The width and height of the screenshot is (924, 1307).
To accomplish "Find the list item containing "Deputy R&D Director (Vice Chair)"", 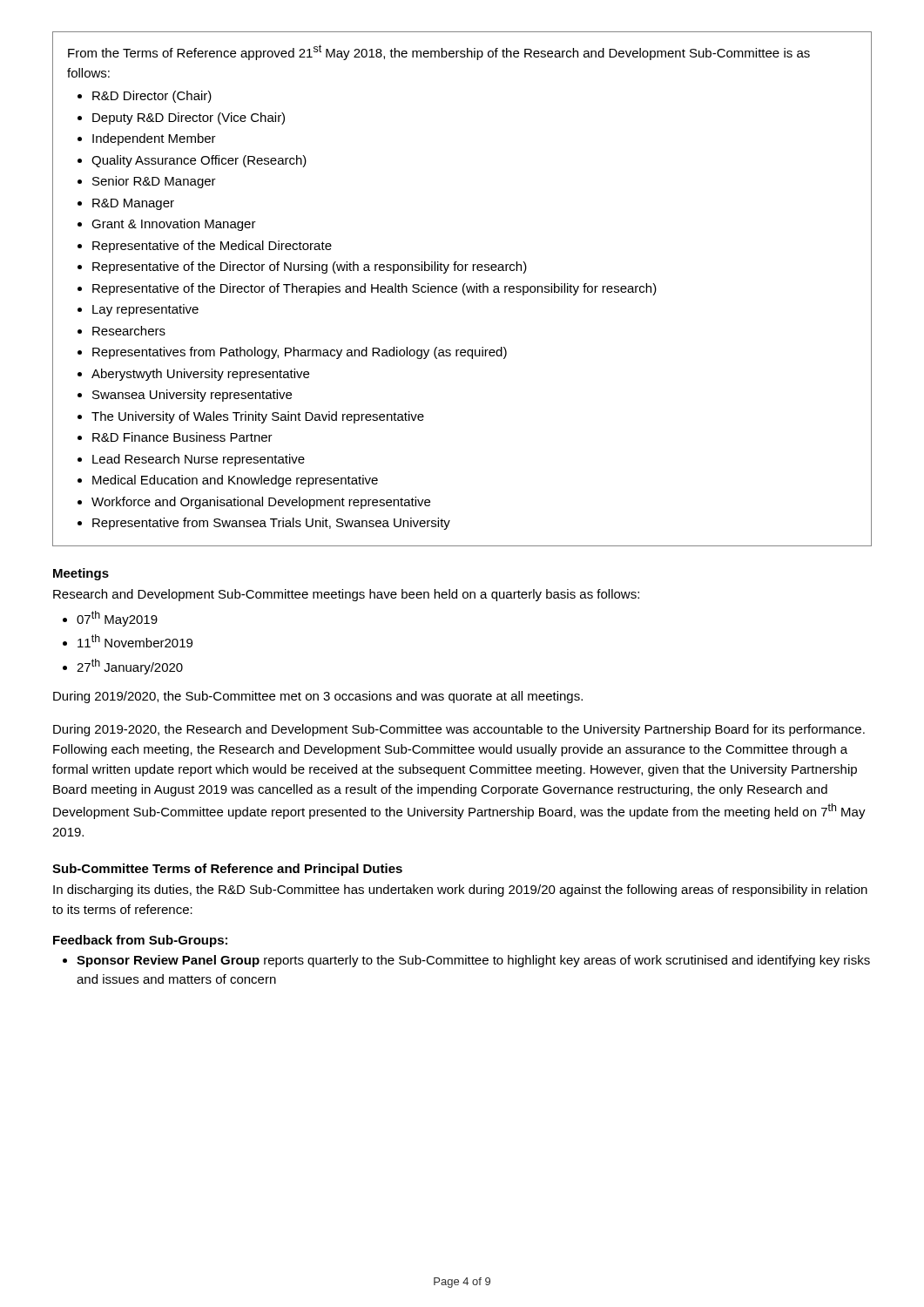I will click(x=189, y=117).
